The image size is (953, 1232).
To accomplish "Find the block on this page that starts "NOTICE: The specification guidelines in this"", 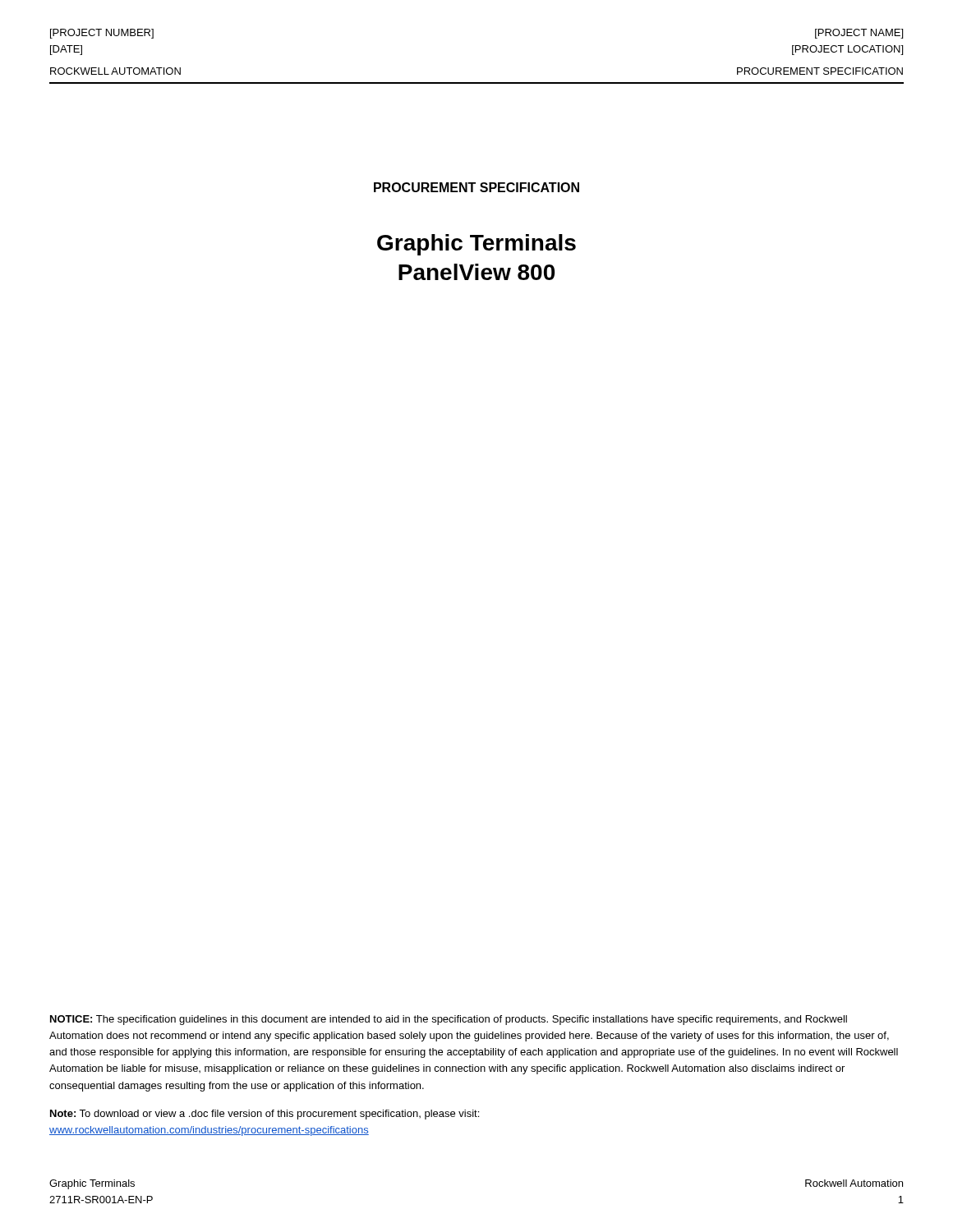I will click(x=476, y=1052).
